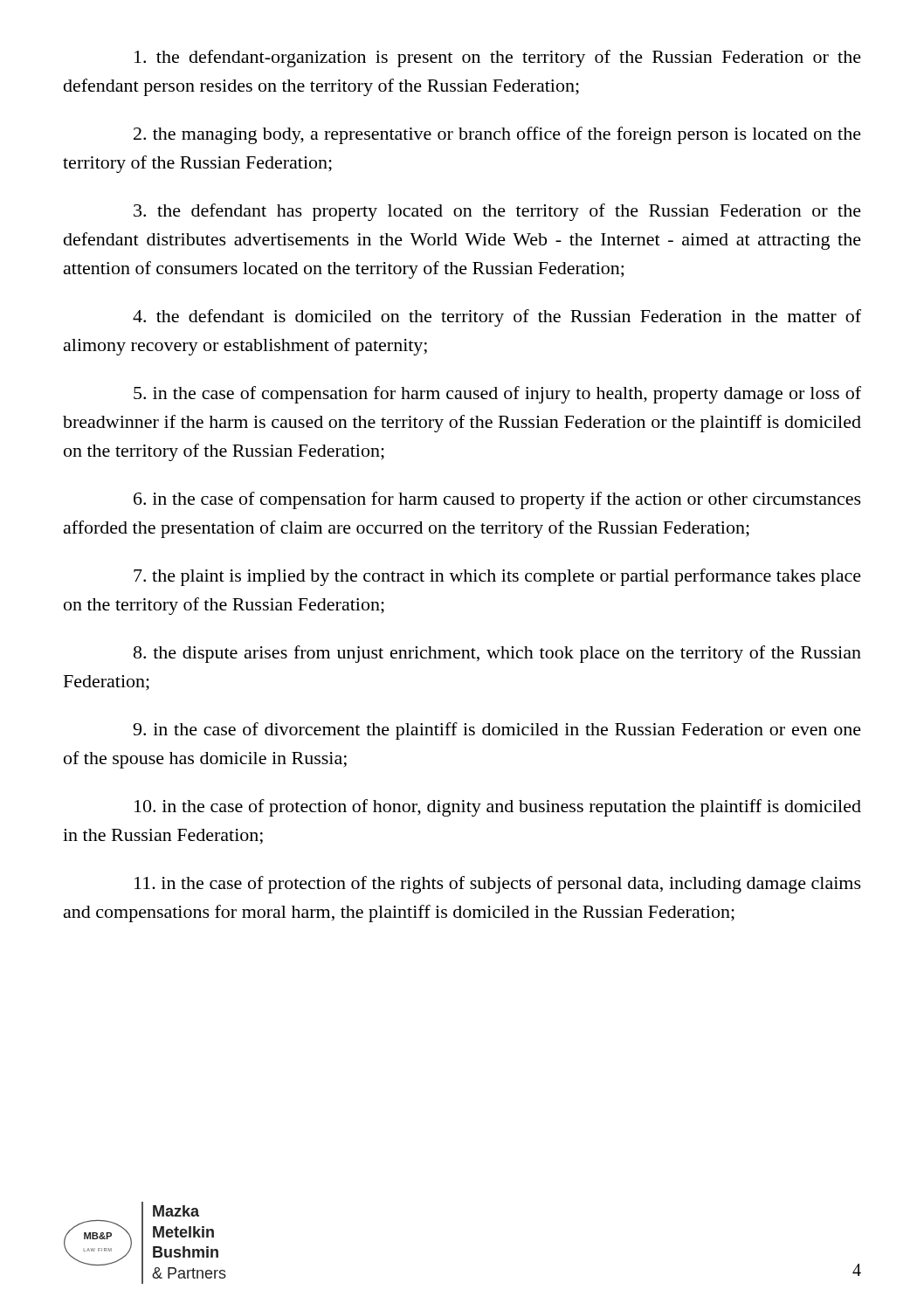Find the list item containing "9. in the case of divorcement the plaintiff"
The image size is (924, 1310).
[x=462, y=743]
